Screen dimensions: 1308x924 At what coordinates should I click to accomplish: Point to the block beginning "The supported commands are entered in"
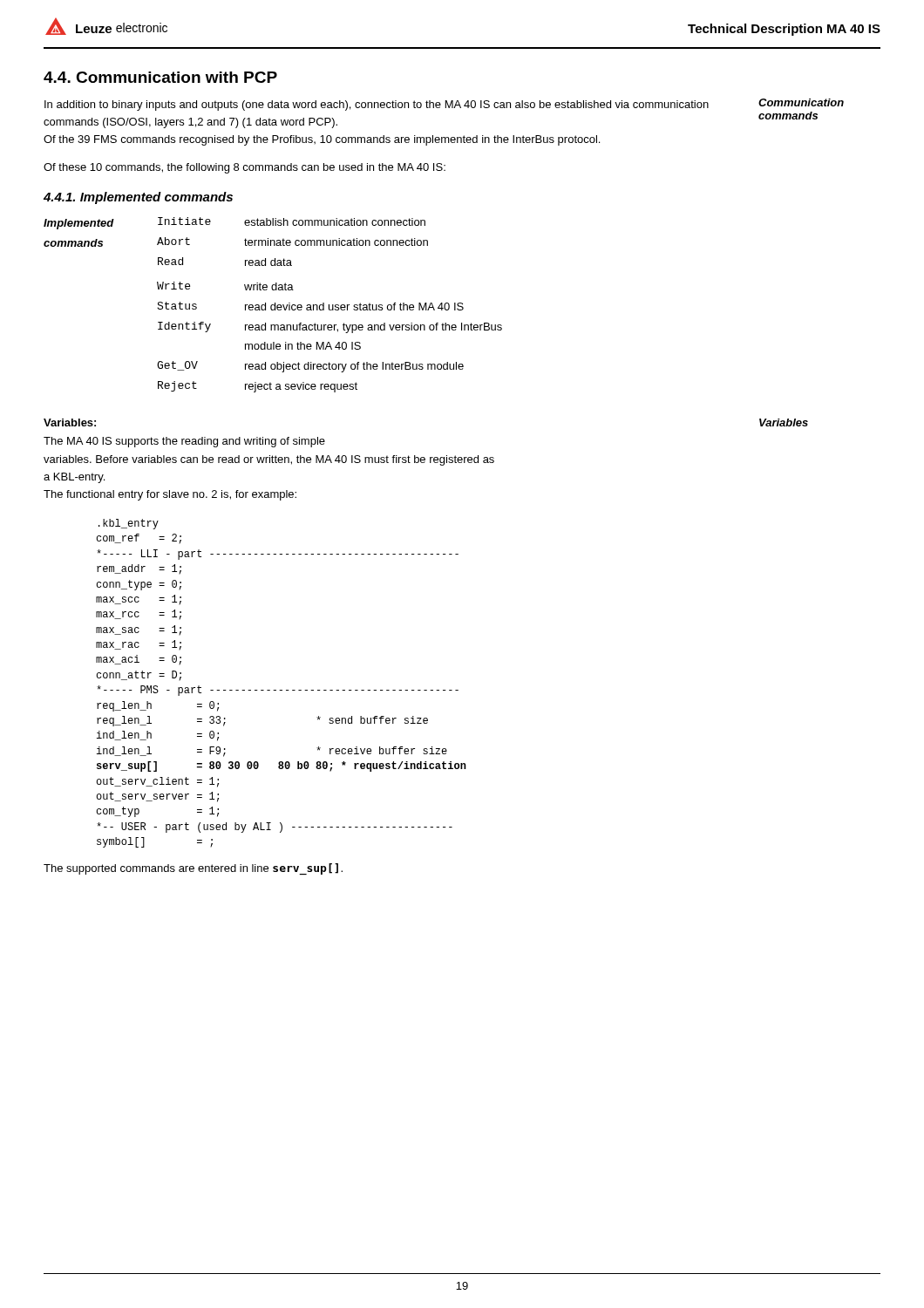point(194,868)
